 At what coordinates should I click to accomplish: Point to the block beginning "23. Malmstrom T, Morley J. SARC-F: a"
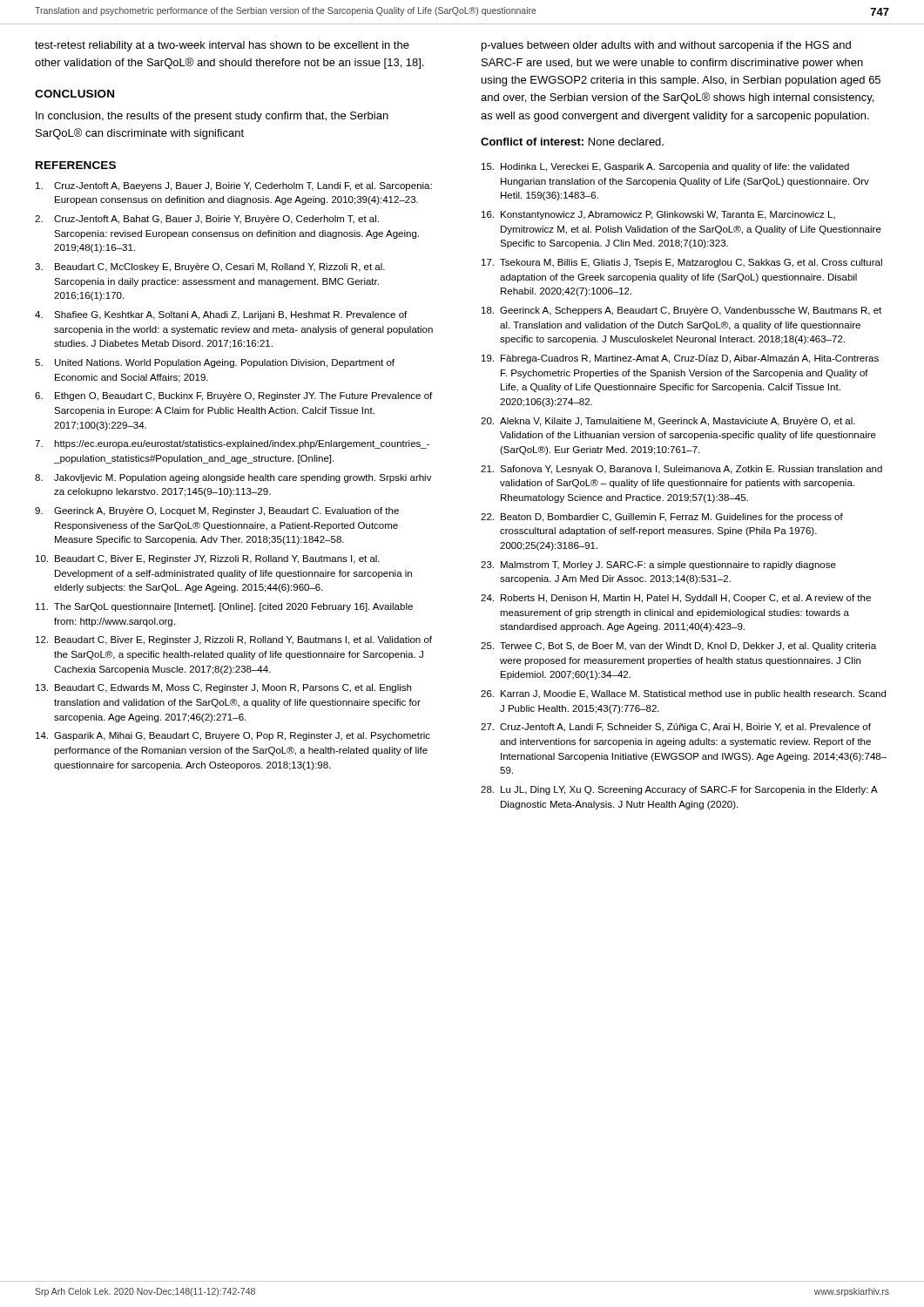click(x=685, y=572)
